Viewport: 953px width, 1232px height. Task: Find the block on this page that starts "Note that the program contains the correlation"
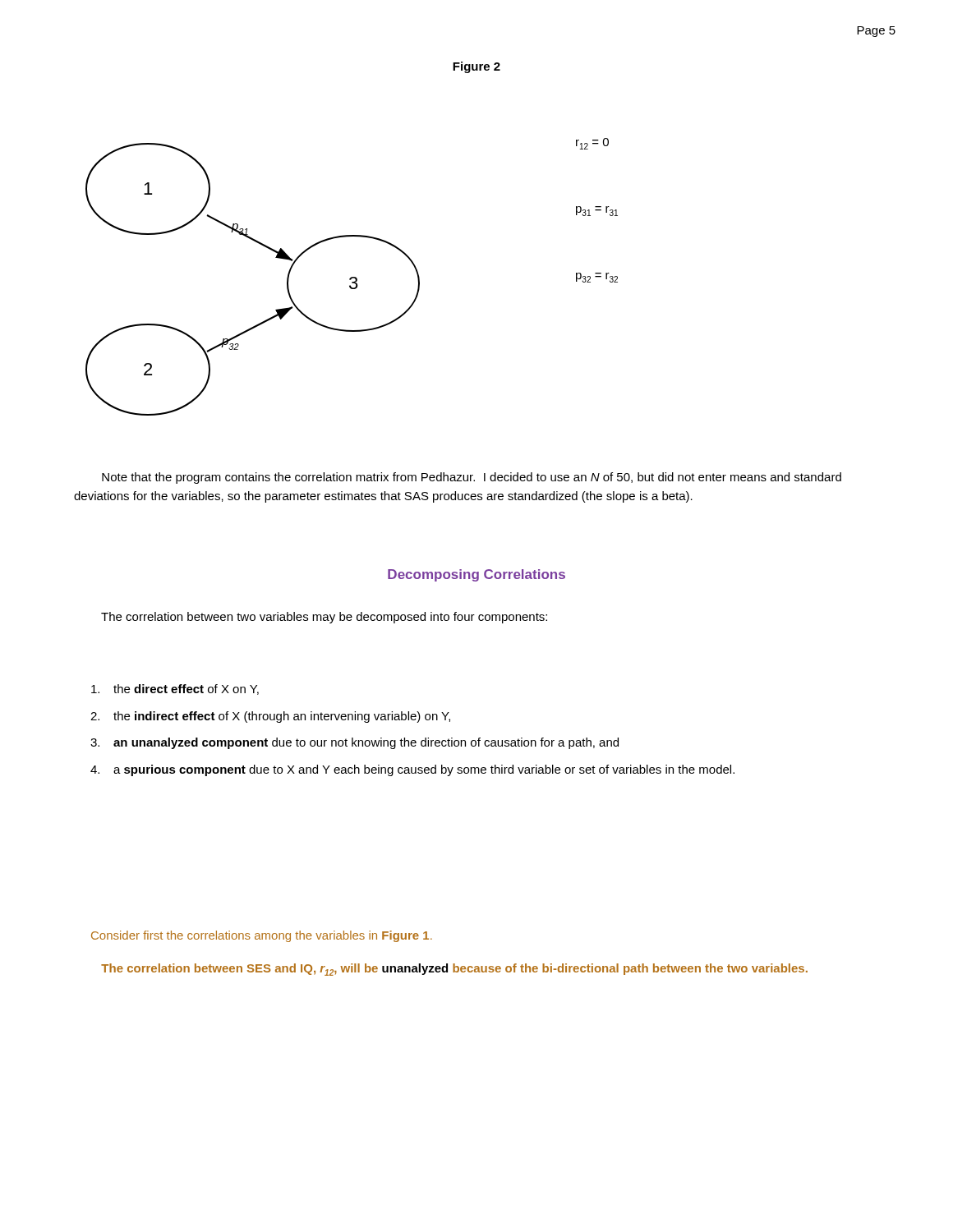(458, 486)
